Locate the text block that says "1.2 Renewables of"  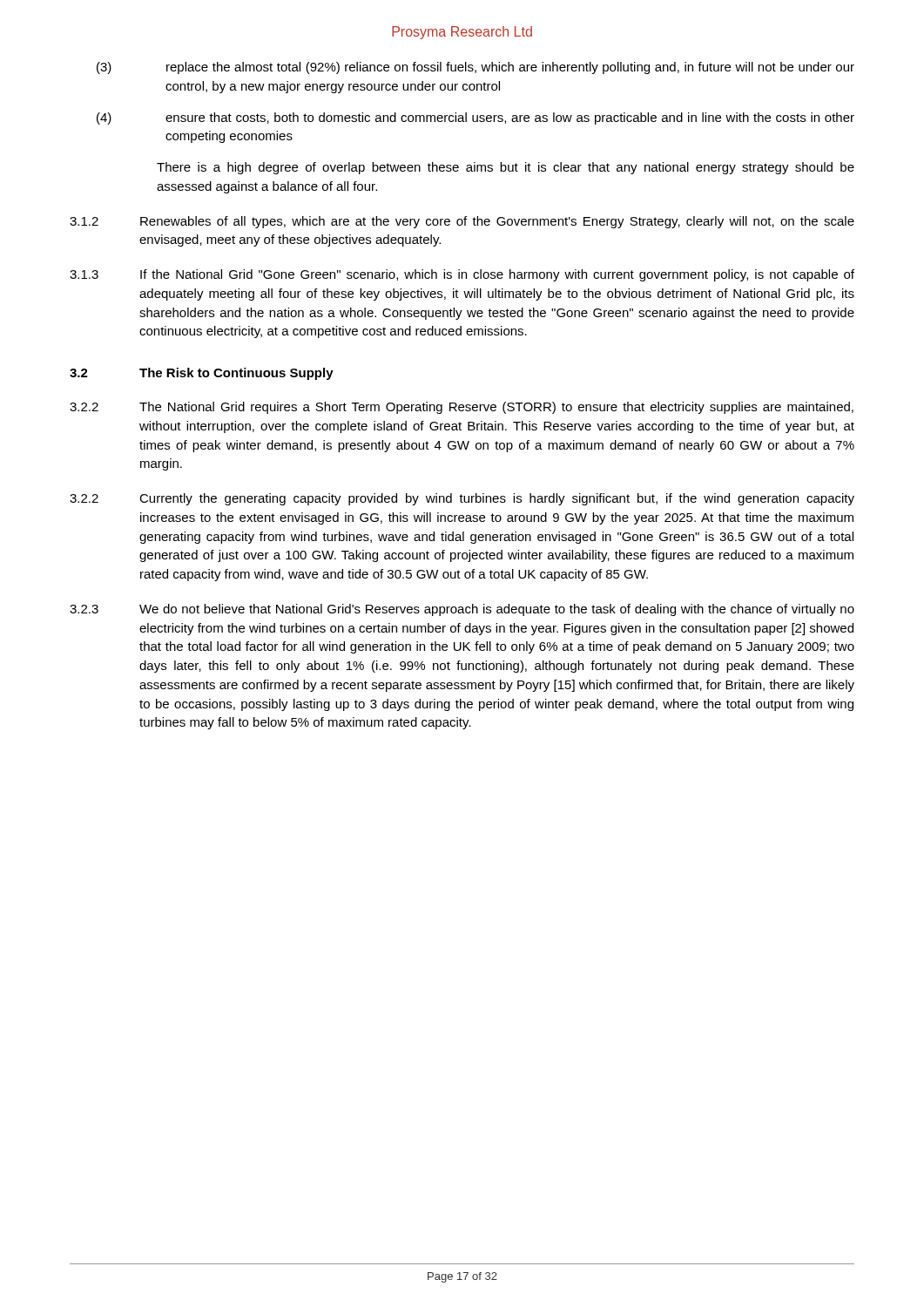[x=462, y=230]
